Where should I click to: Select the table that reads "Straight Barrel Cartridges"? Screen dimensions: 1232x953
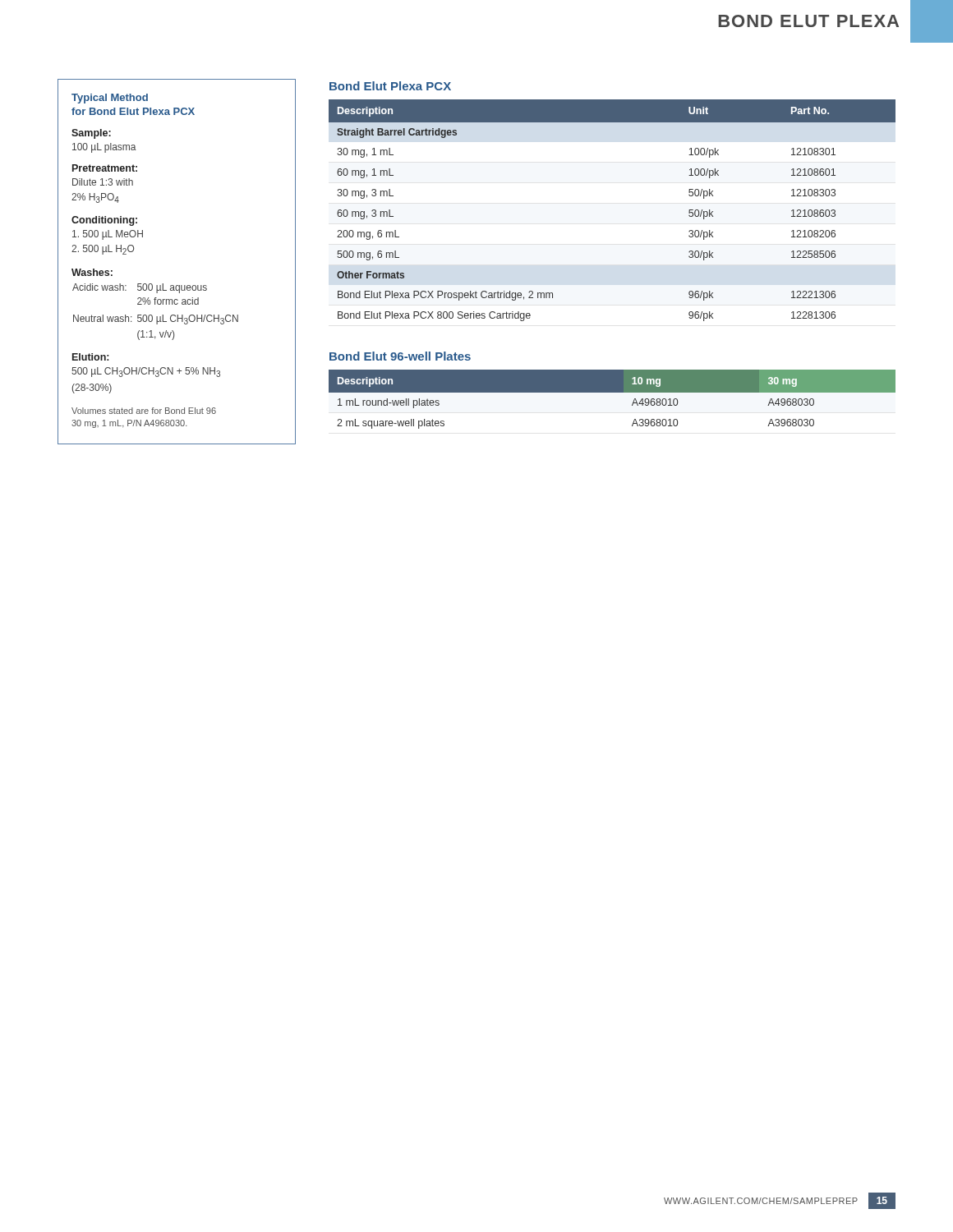tap(612, 213)
